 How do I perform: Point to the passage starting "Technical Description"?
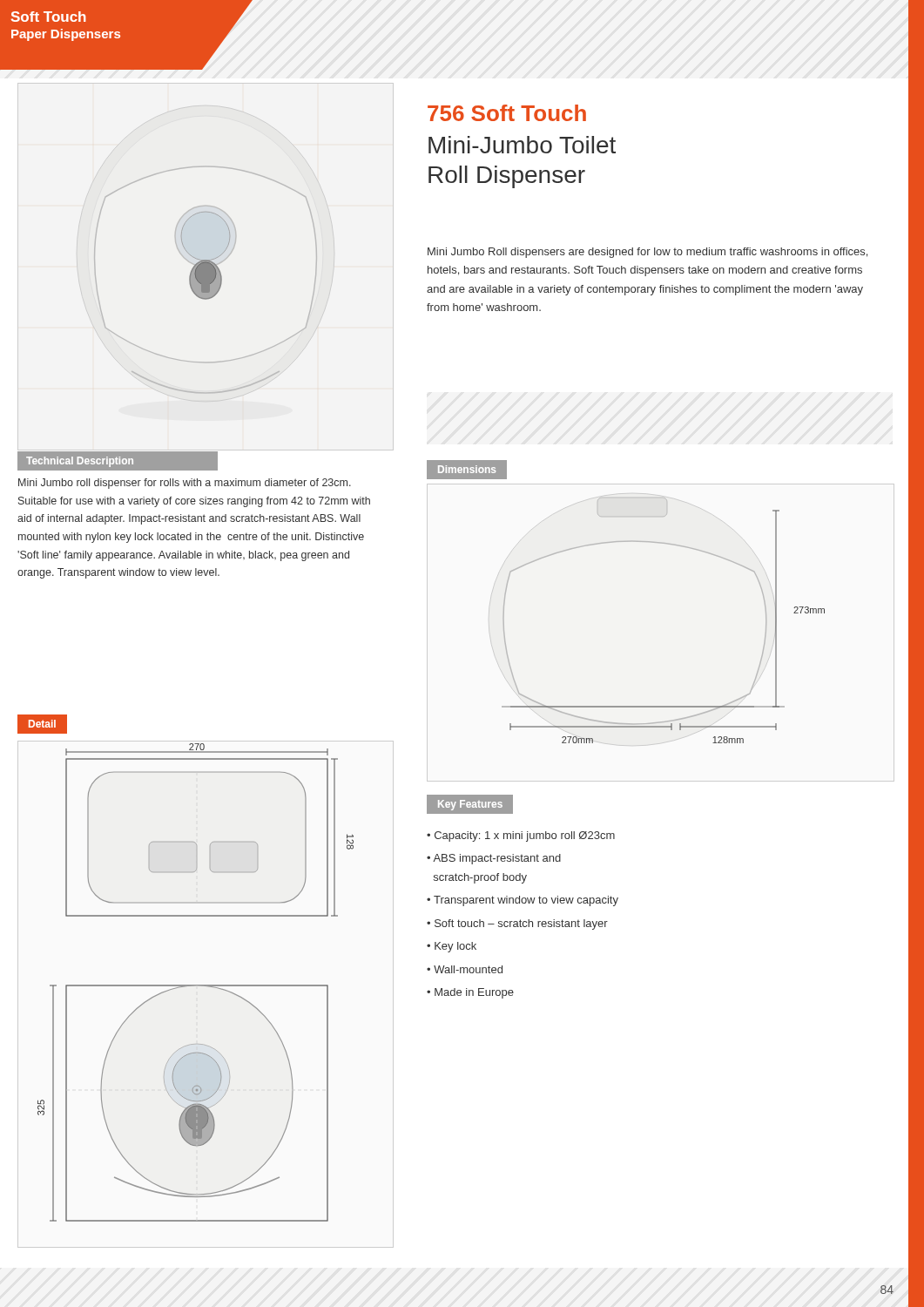80,461
